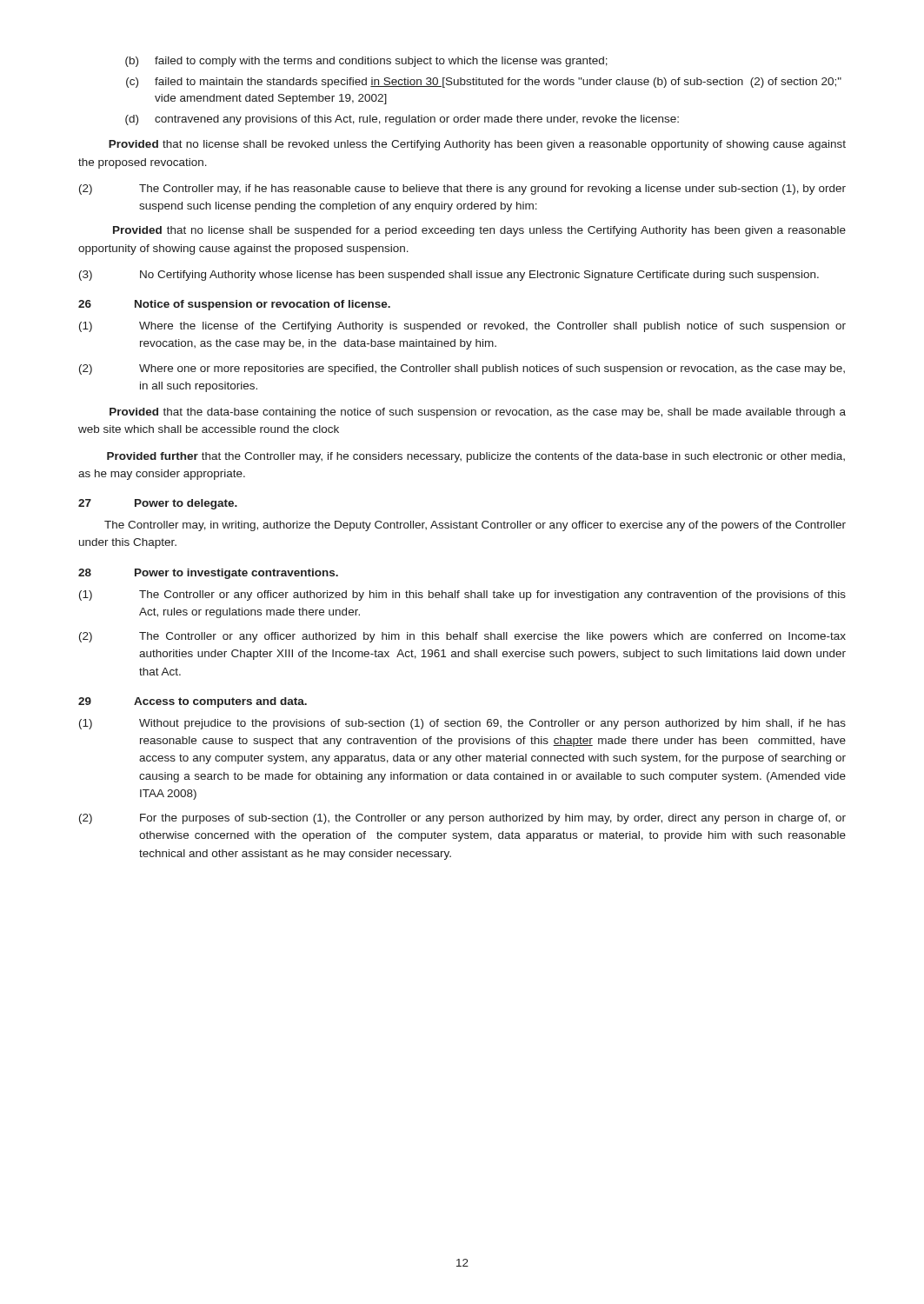
Task: Locate the text block with the text "(2) The Controller may, if"
Action: coord(462,197)
